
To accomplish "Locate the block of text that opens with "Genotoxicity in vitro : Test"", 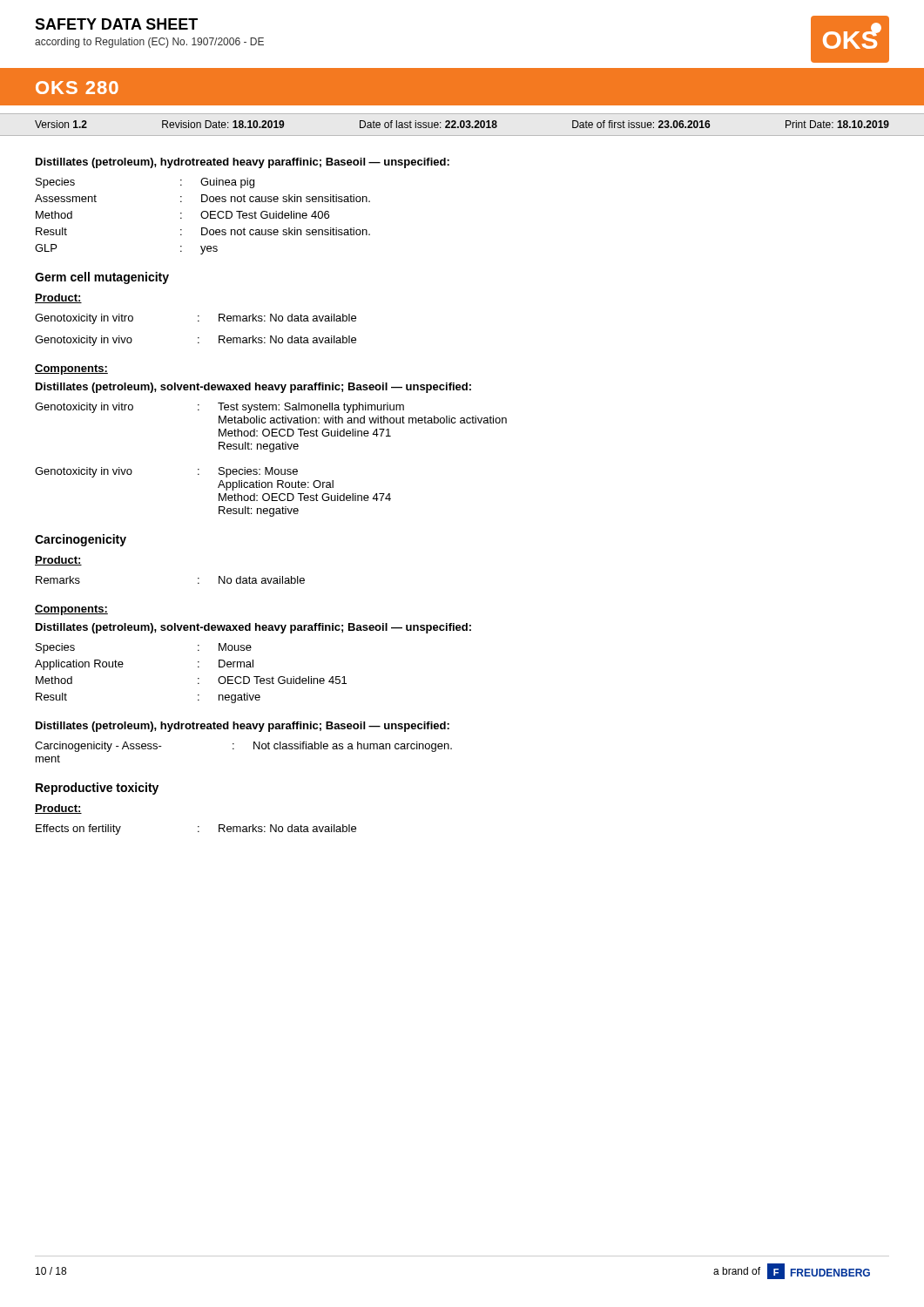I will 462,426.
